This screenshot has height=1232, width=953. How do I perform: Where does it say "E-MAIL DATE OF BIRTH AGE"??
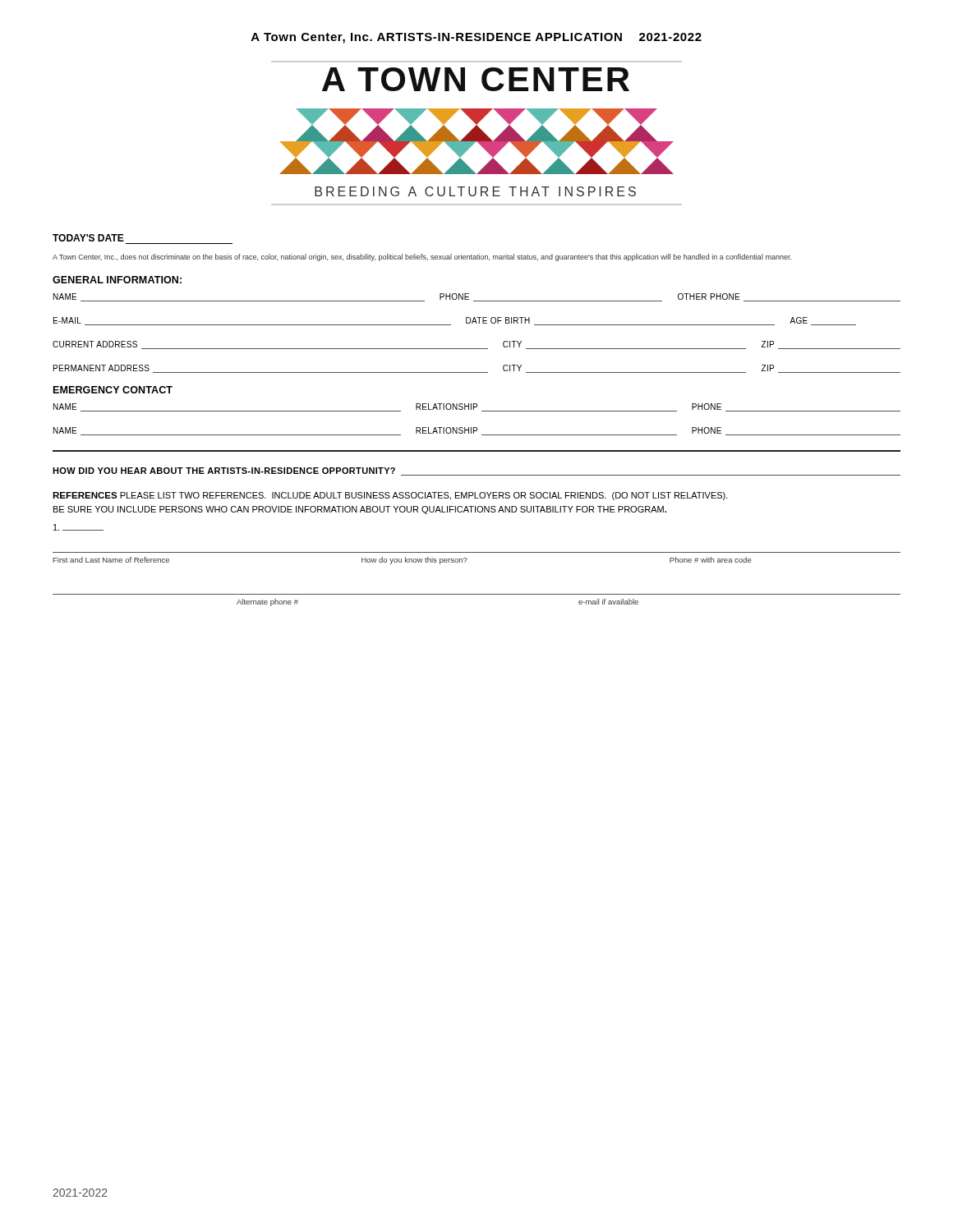[476, 319]
